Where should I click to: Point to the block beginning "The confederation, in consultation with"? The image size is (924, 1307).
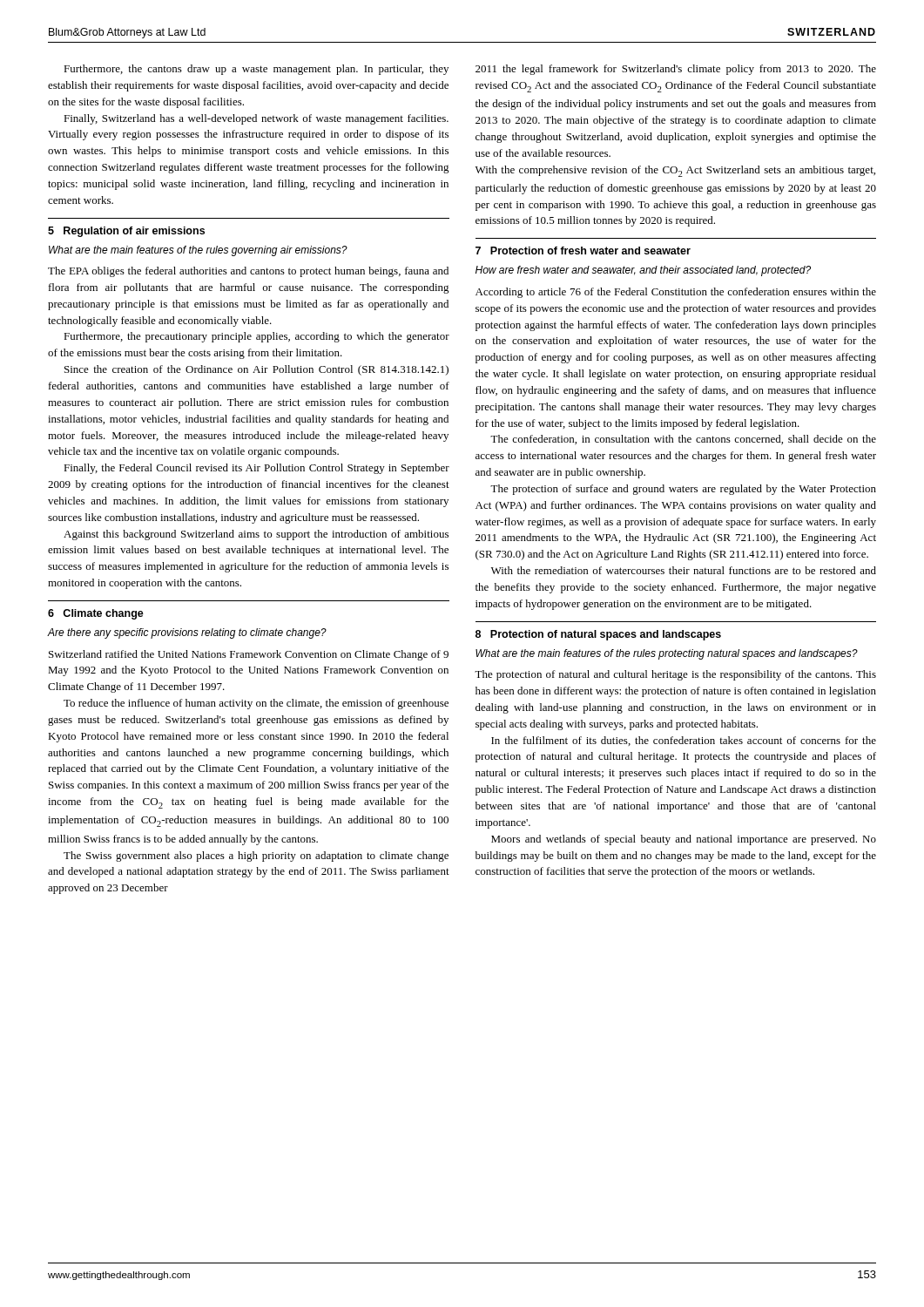(676, 456)
